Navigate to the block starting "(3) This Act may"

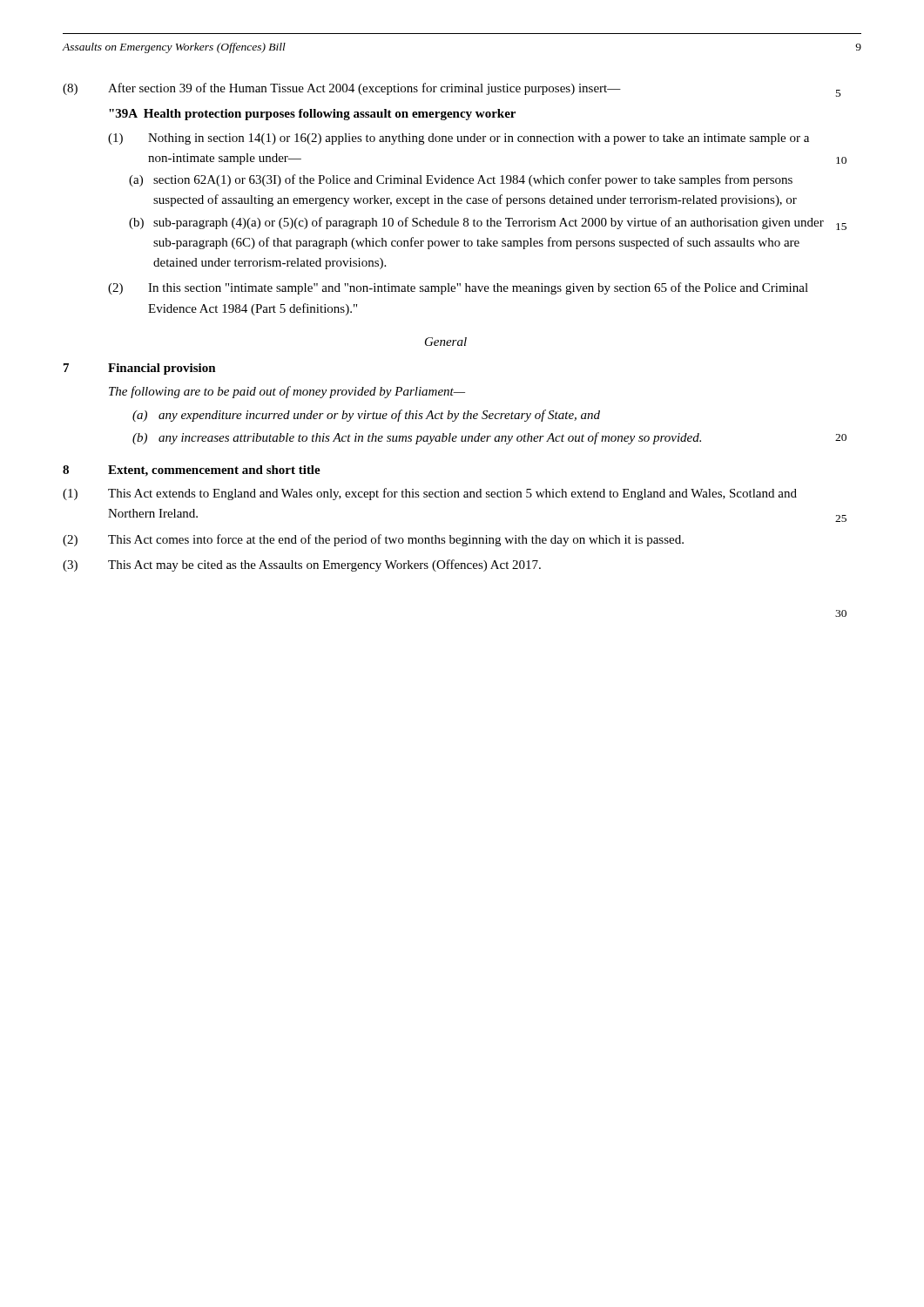pyautogui.click(x=445, y=565)
